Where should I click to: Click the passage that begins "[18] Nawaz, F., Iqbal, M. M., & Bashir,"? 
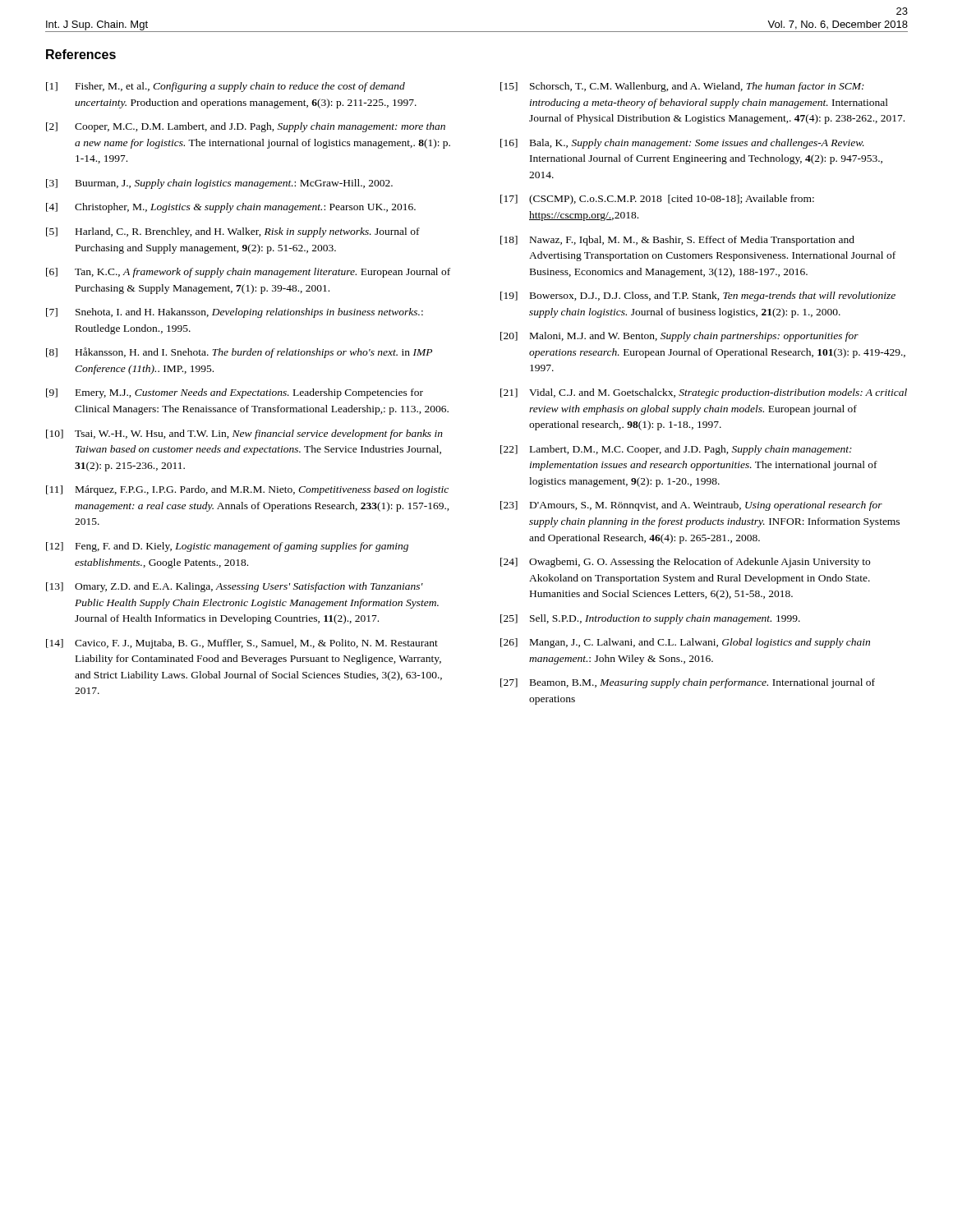coord(704,255)
